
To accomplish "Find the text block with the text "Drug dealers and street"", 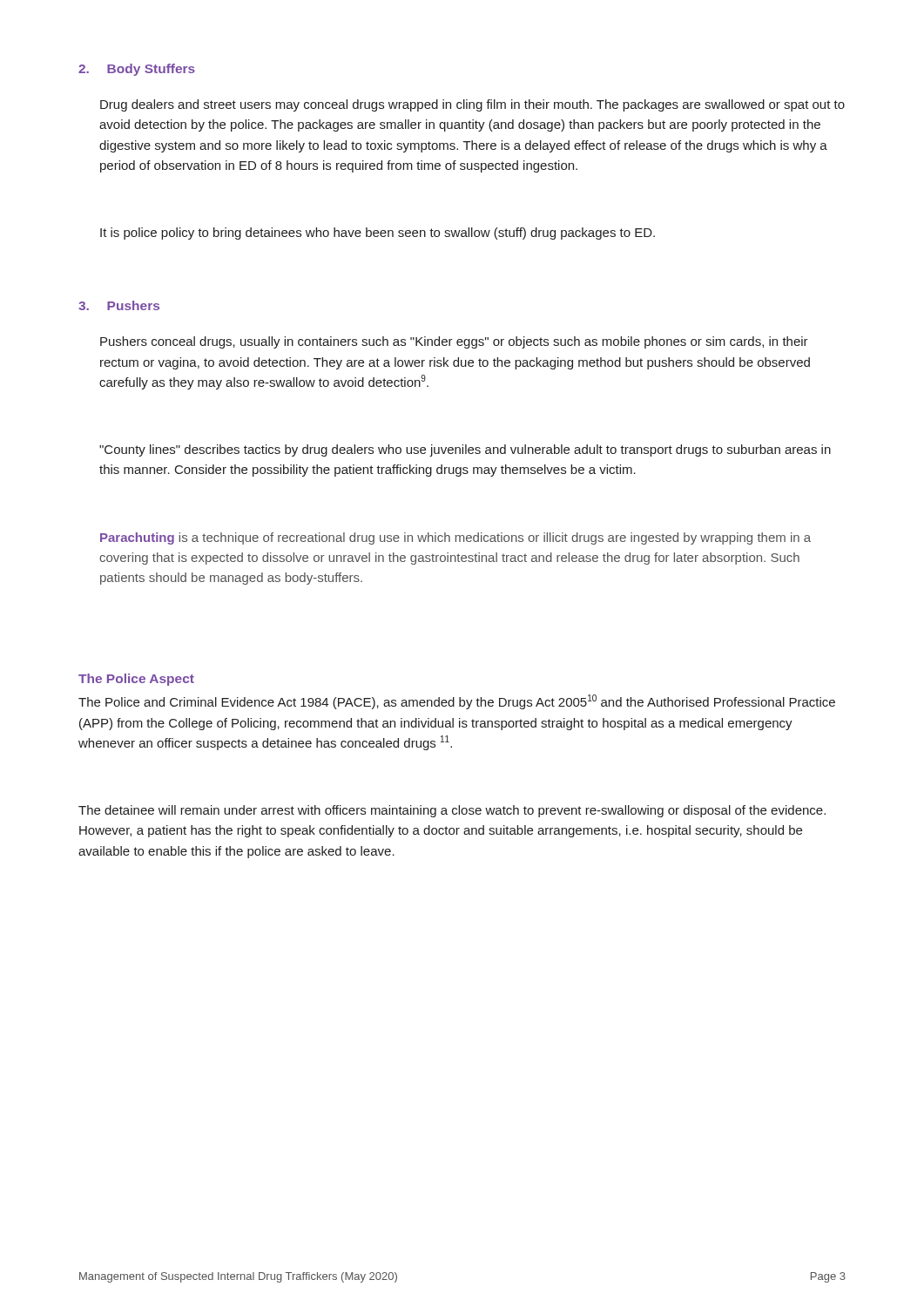I will [x=472, y=134].
